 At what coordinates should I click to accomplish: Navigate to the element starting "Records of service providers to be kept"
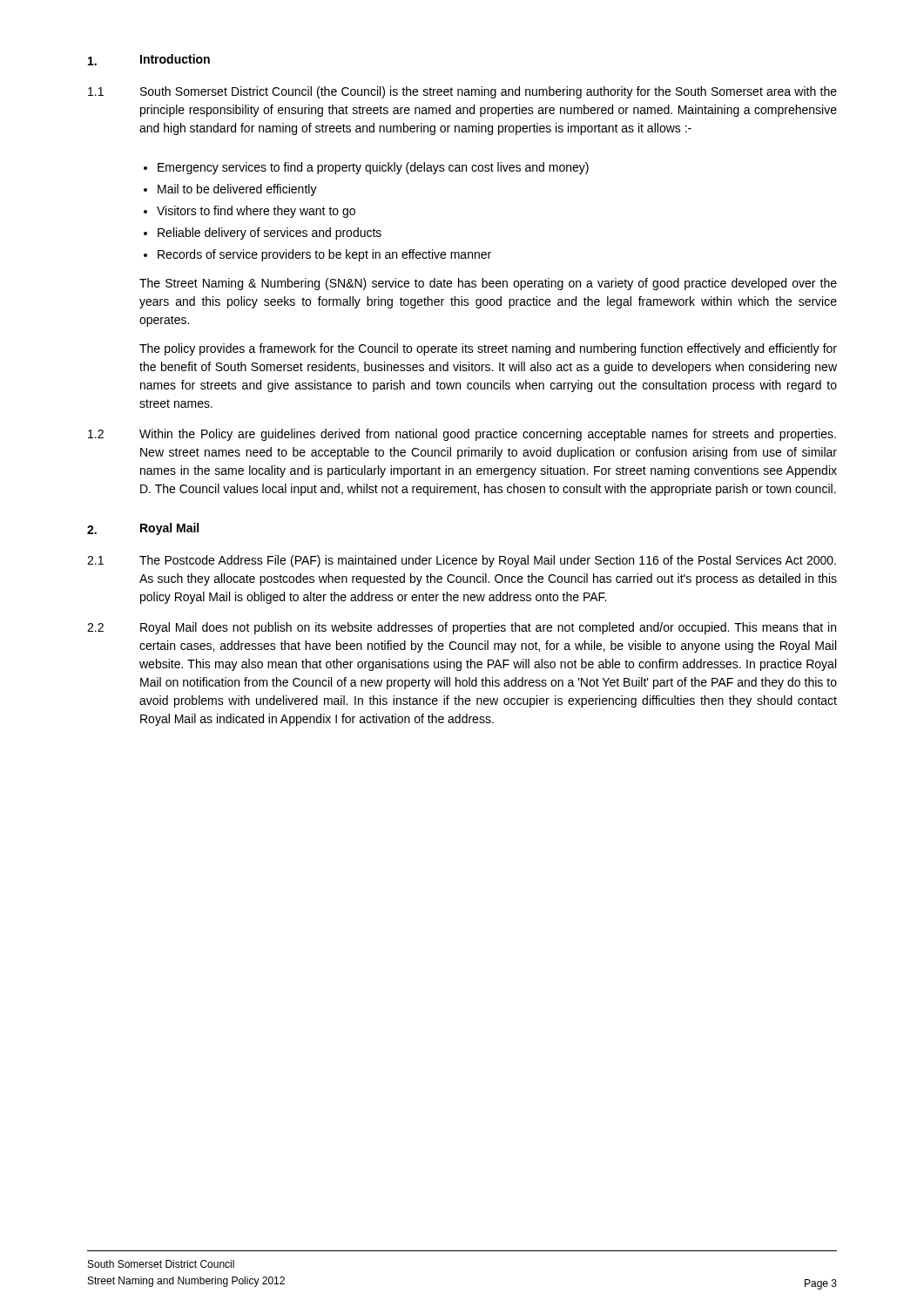[324, 254]
